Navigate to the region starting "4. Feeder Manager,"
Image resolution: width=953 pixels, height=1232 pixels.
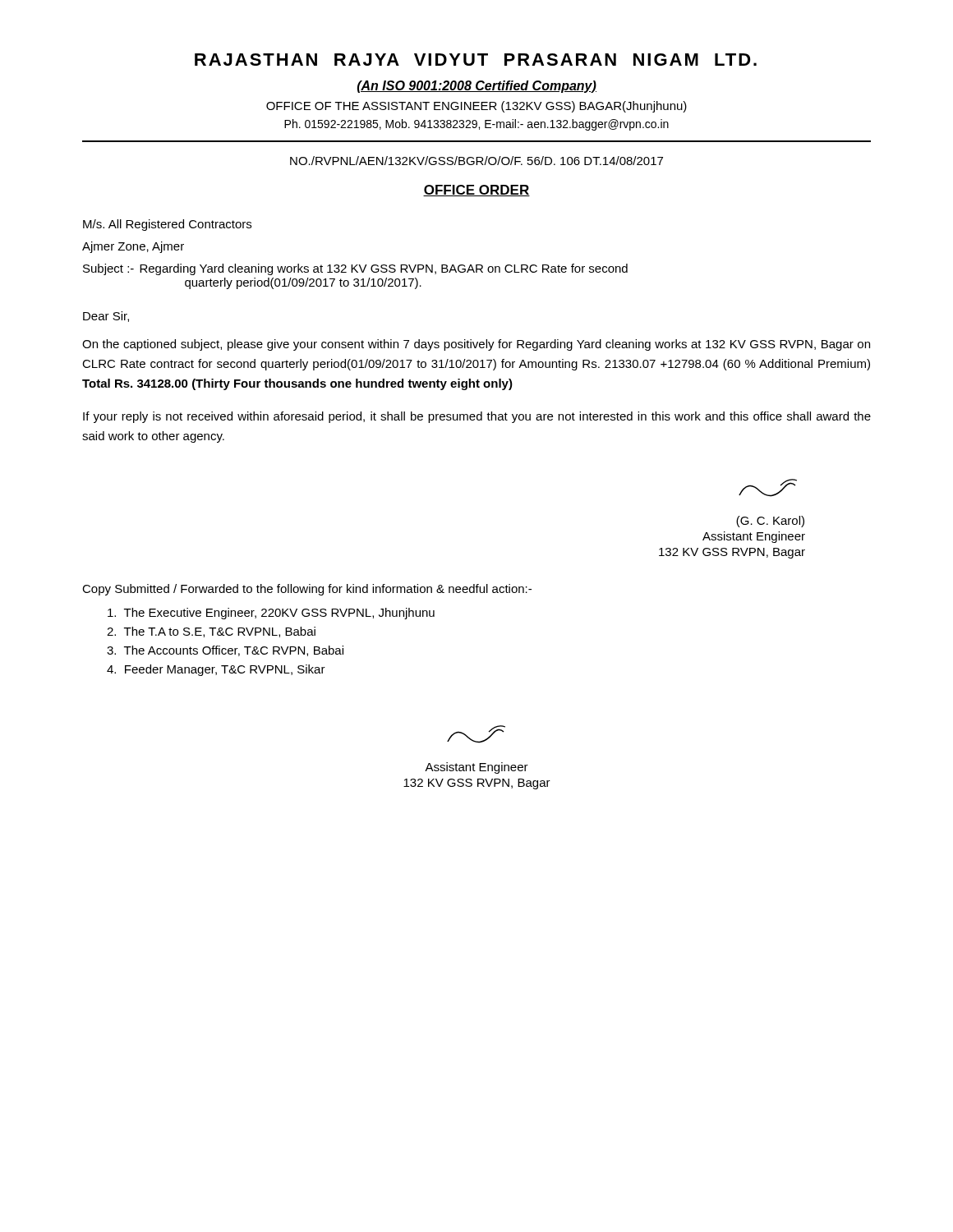point(216,669)
